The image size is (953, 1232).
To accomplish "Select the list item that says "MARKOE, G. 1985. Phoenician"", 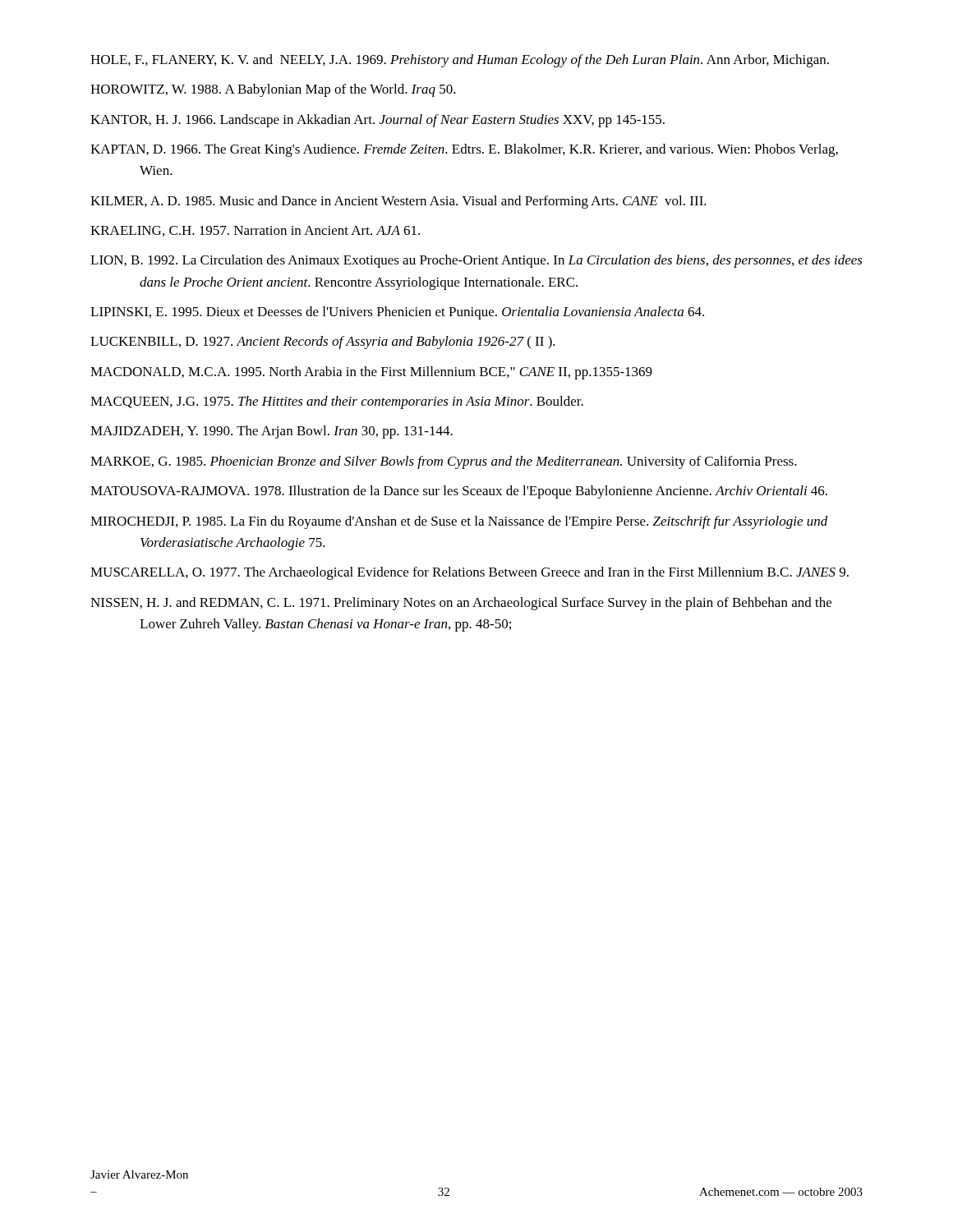I will [x=444, y=461].
